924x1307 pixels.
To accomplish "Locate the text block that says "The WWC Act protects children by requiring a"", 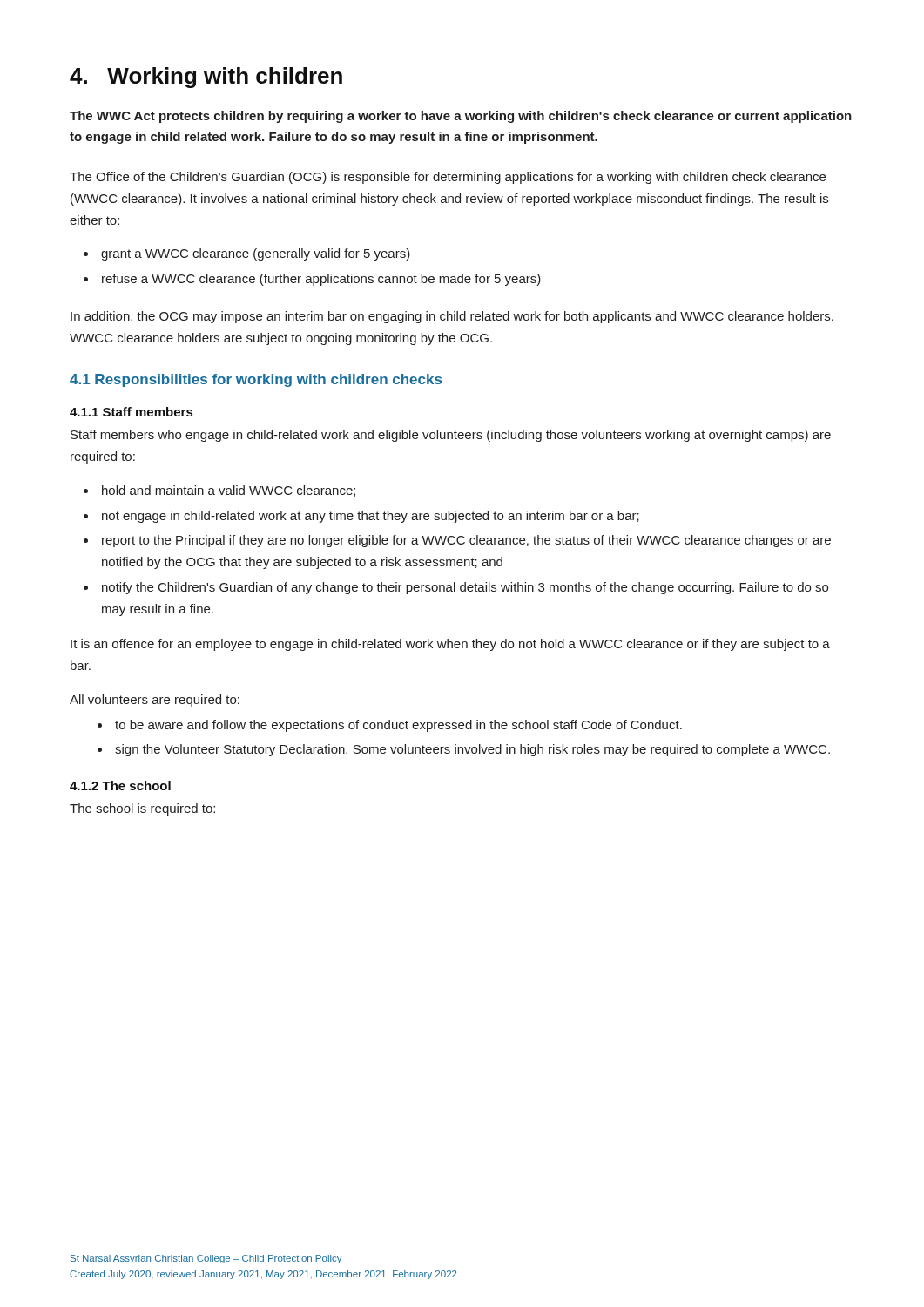I will [x=462, y=126].
